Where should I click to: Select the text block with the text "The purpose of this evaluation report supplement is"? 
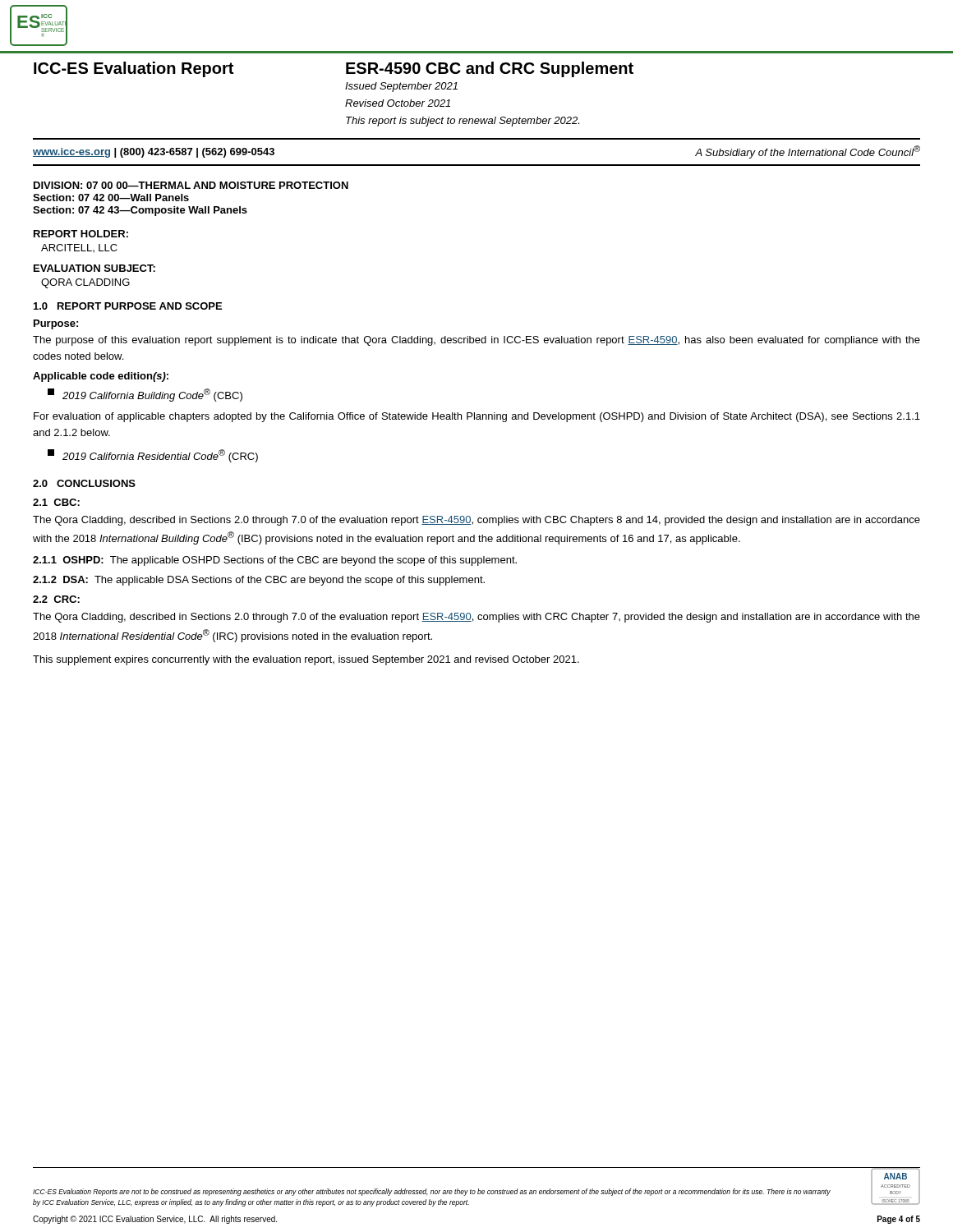coord(476,348)
